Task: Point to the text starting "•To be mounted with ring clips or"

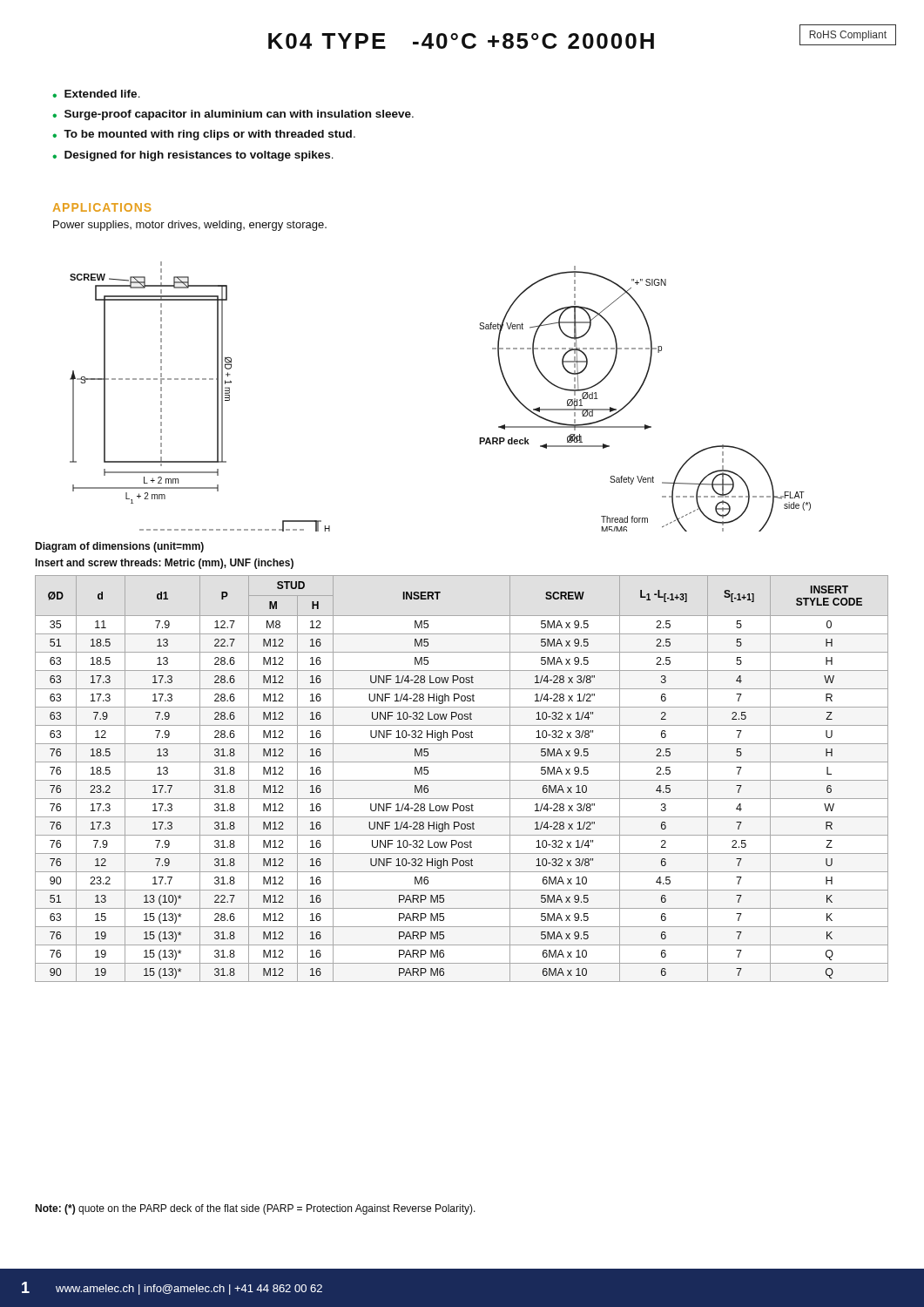Action: [204, 136]
